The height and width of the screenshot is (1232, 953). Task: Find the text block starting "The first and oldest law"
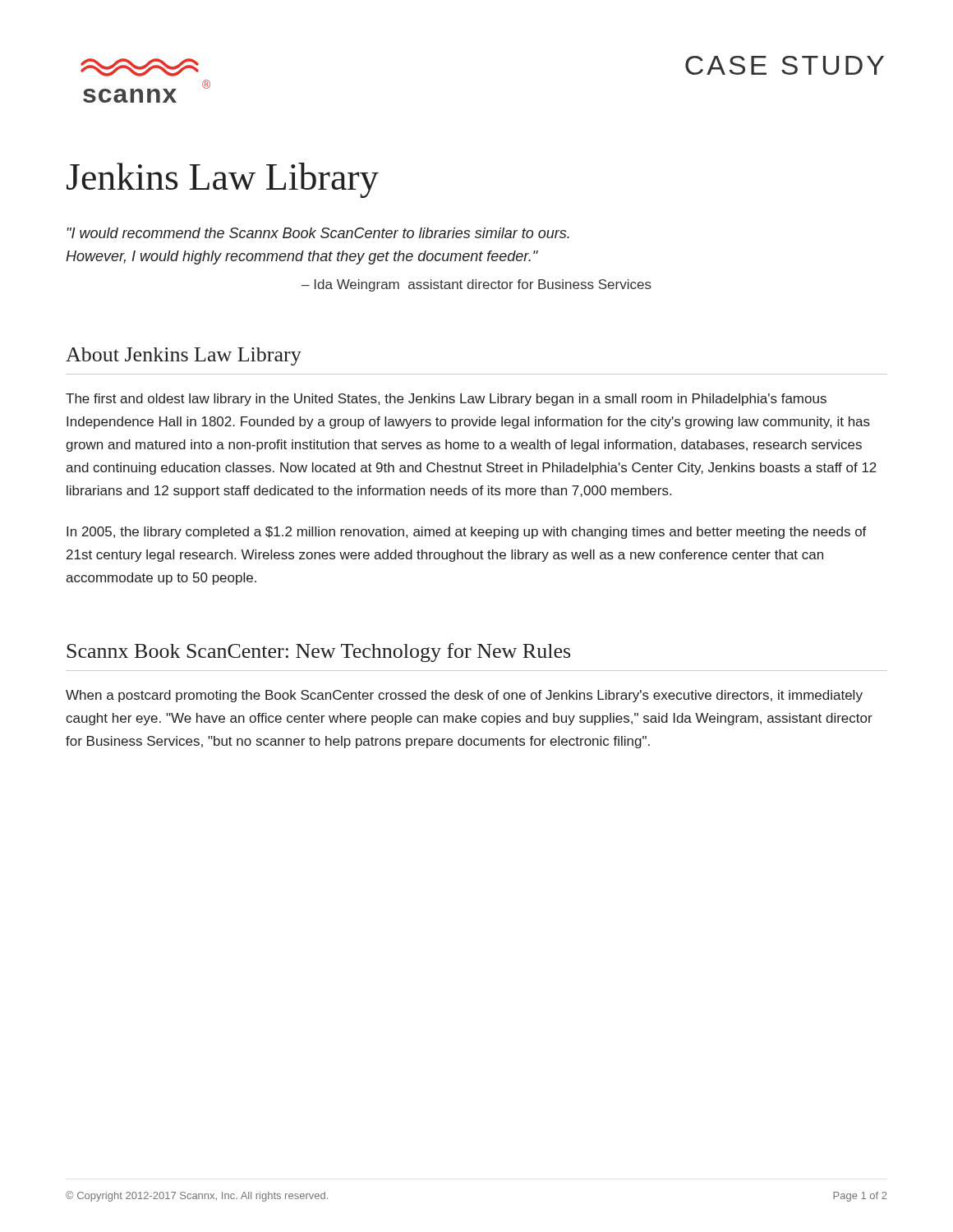click(476, 445)
